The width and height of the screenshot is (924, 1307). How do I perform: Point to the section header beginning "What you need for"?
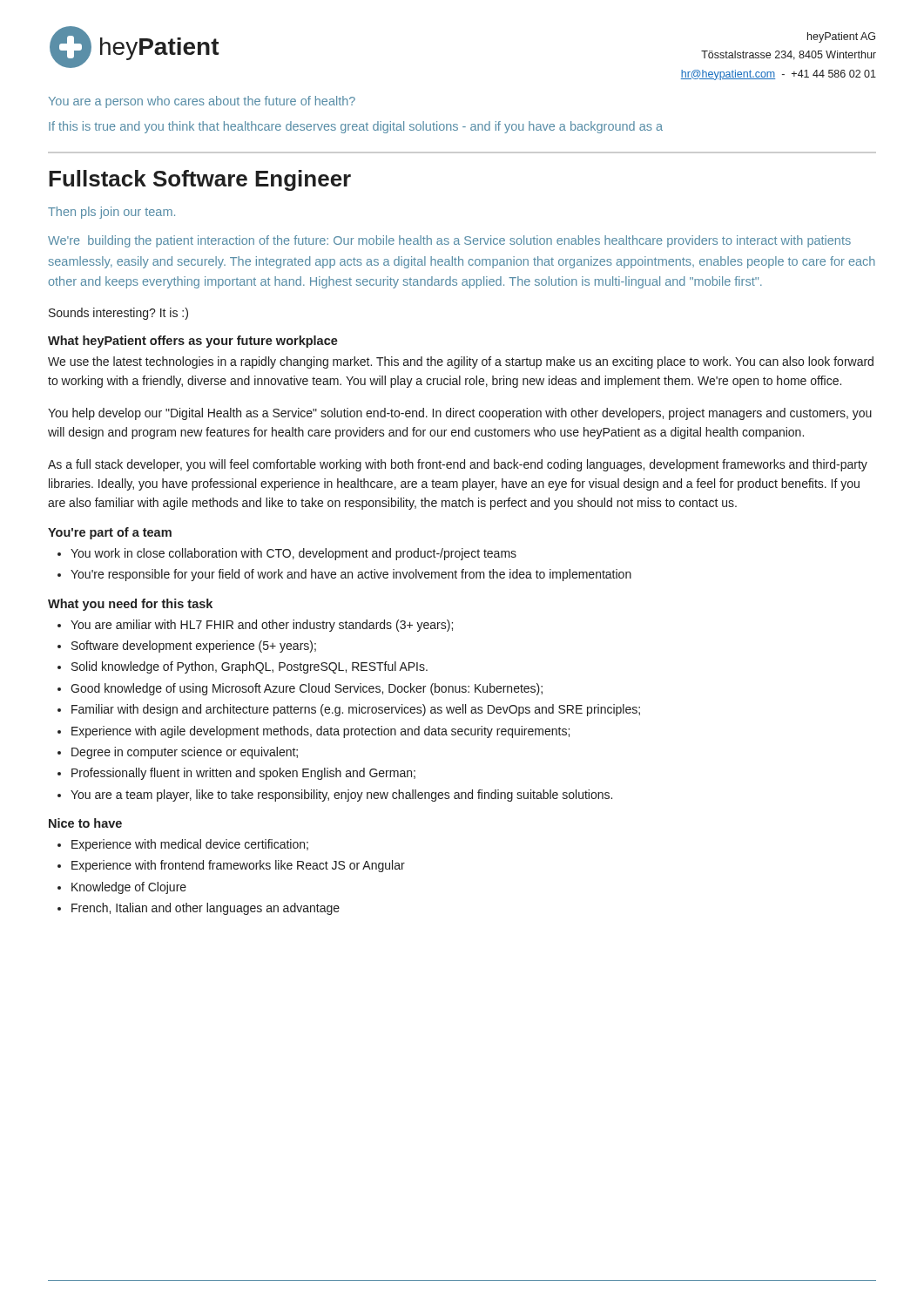(x=130, y=603)
